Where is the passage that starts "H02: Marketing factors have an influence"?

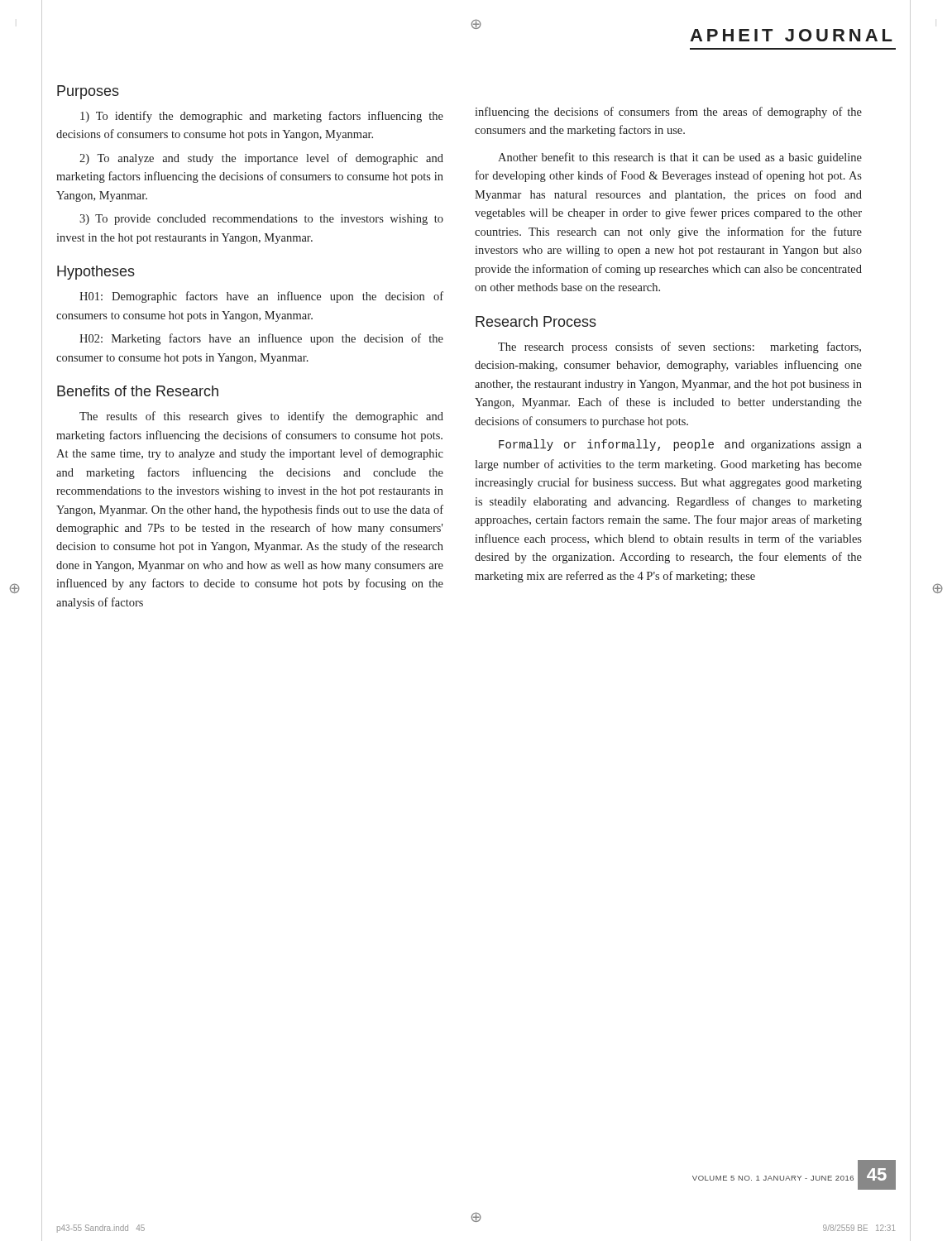pyautogui.click(x=250, y=348)
